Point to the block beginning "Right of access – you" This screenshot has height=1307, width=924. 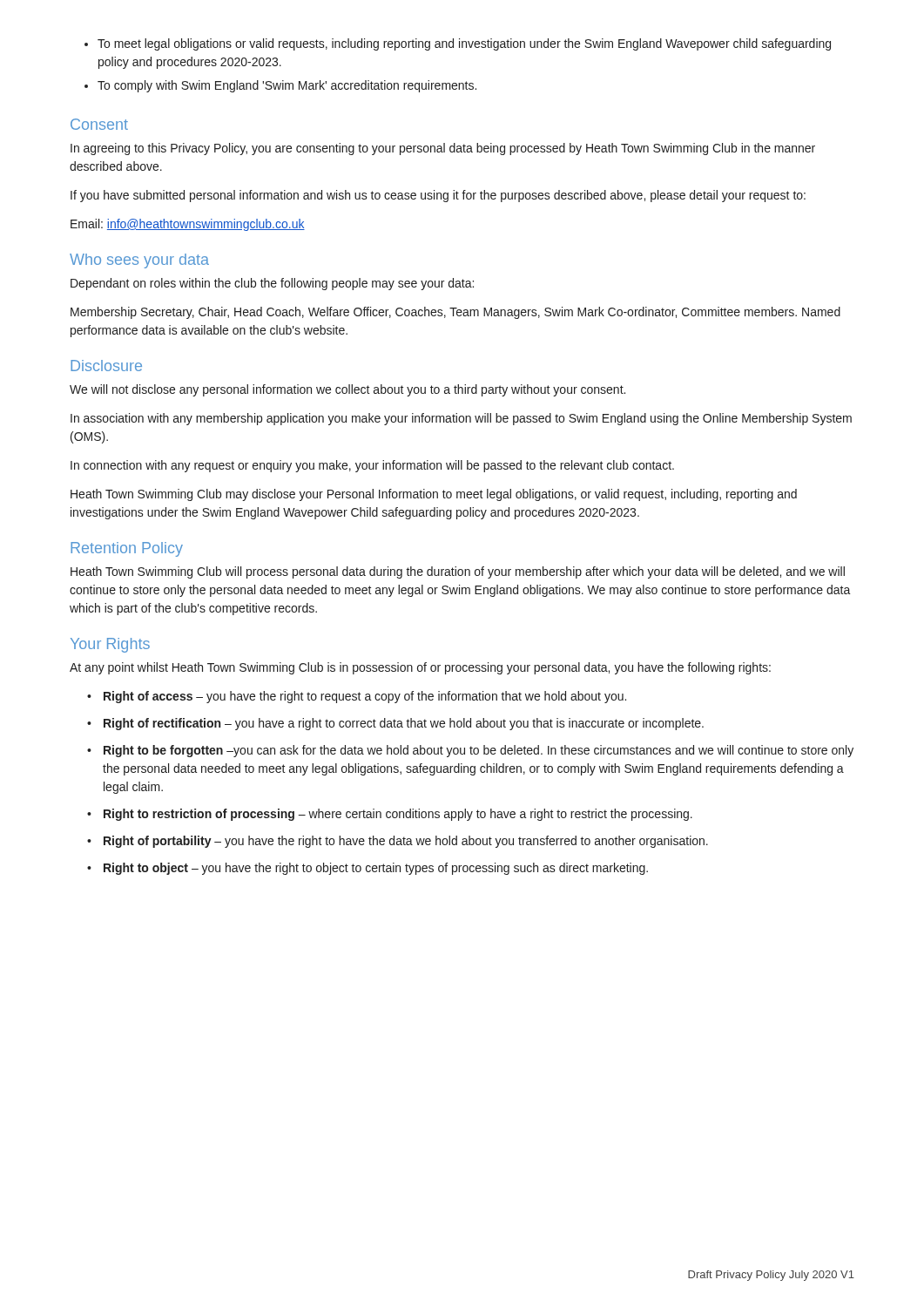365,696
